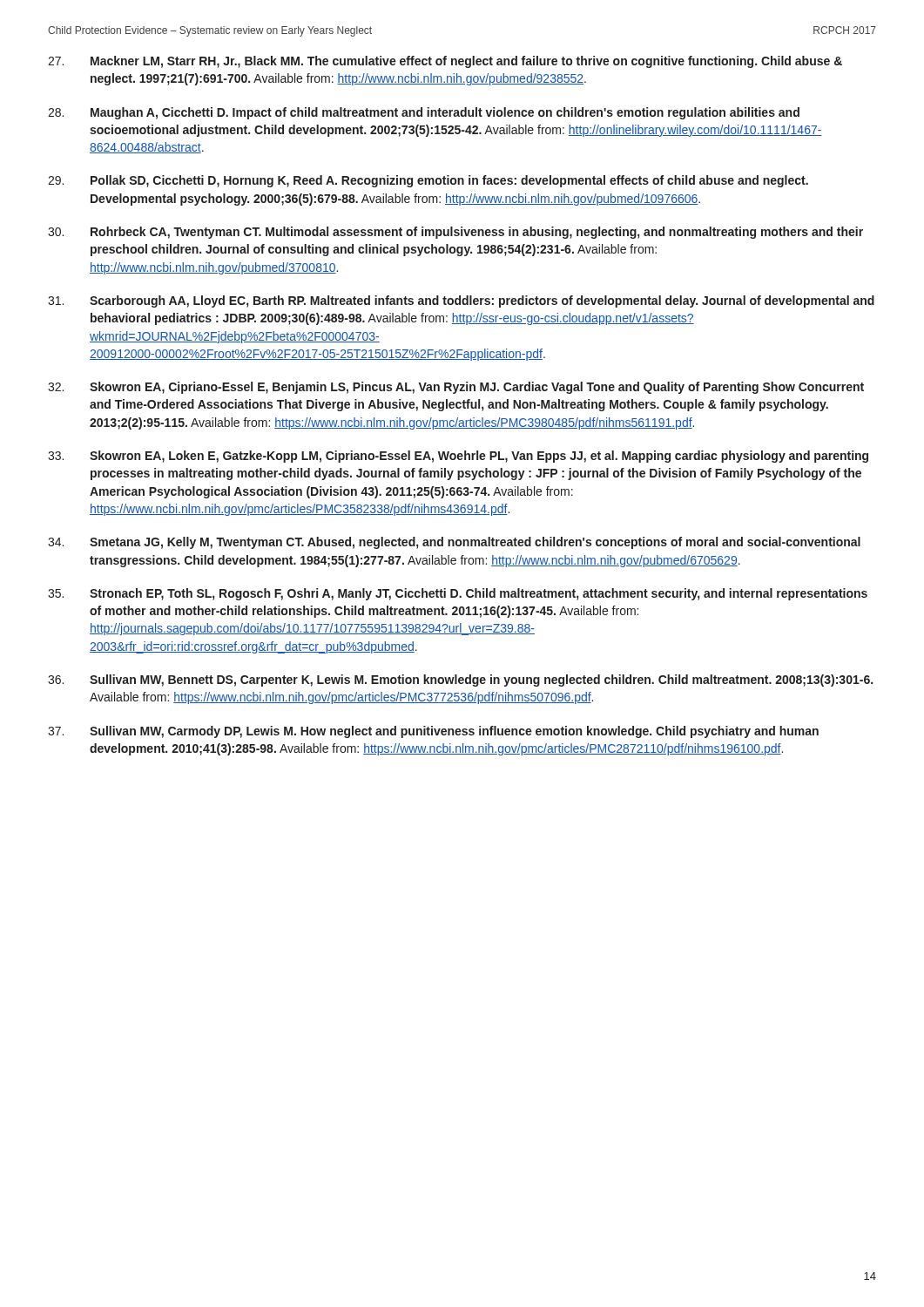924x1307 pixels.
Task: Find the list item that reads "27. Mackner LM, Starr RH,"
Action: coord(462,70)
